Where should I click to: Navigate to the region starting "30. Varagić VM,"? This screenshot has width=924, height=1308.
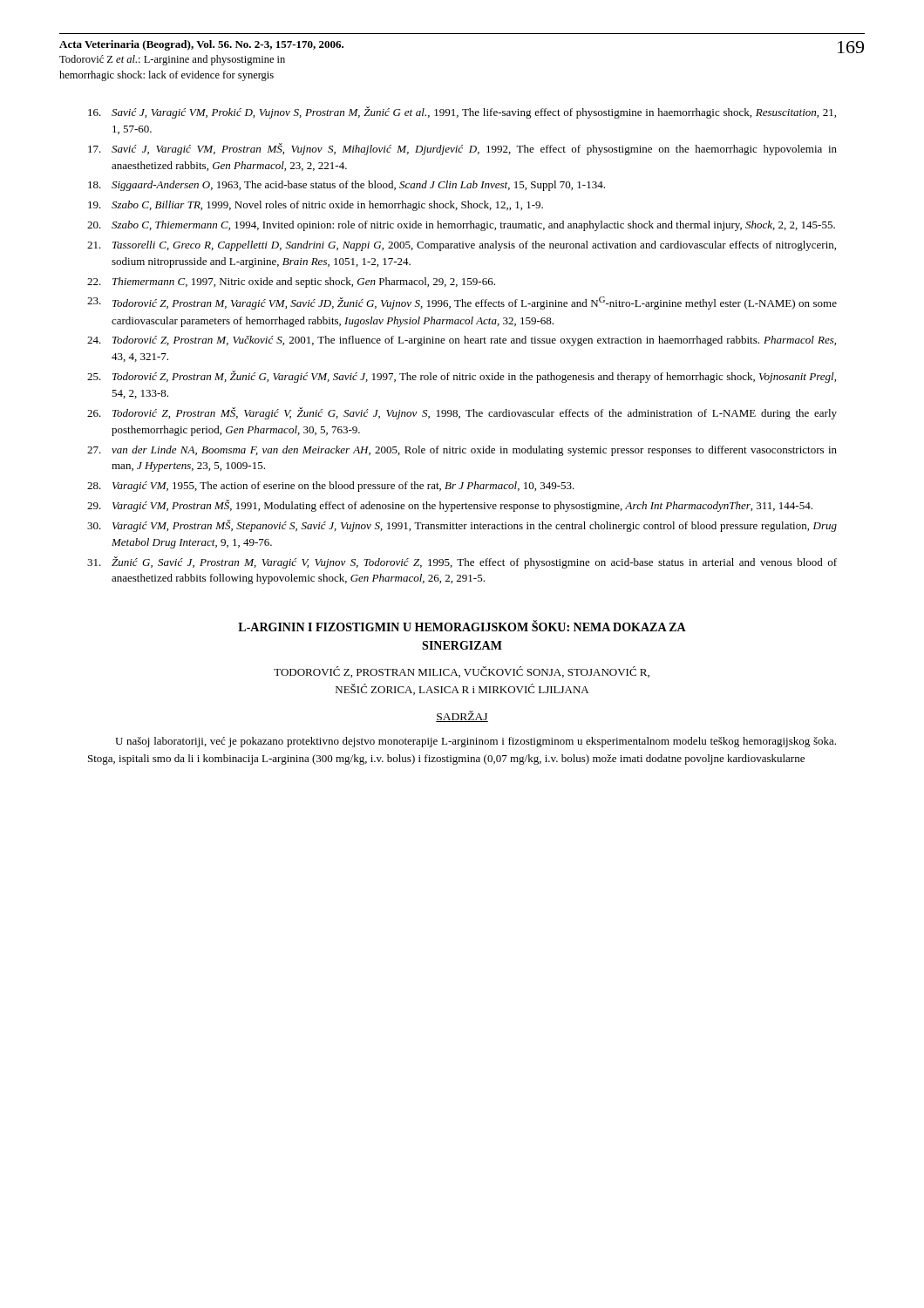click(462, 534)
